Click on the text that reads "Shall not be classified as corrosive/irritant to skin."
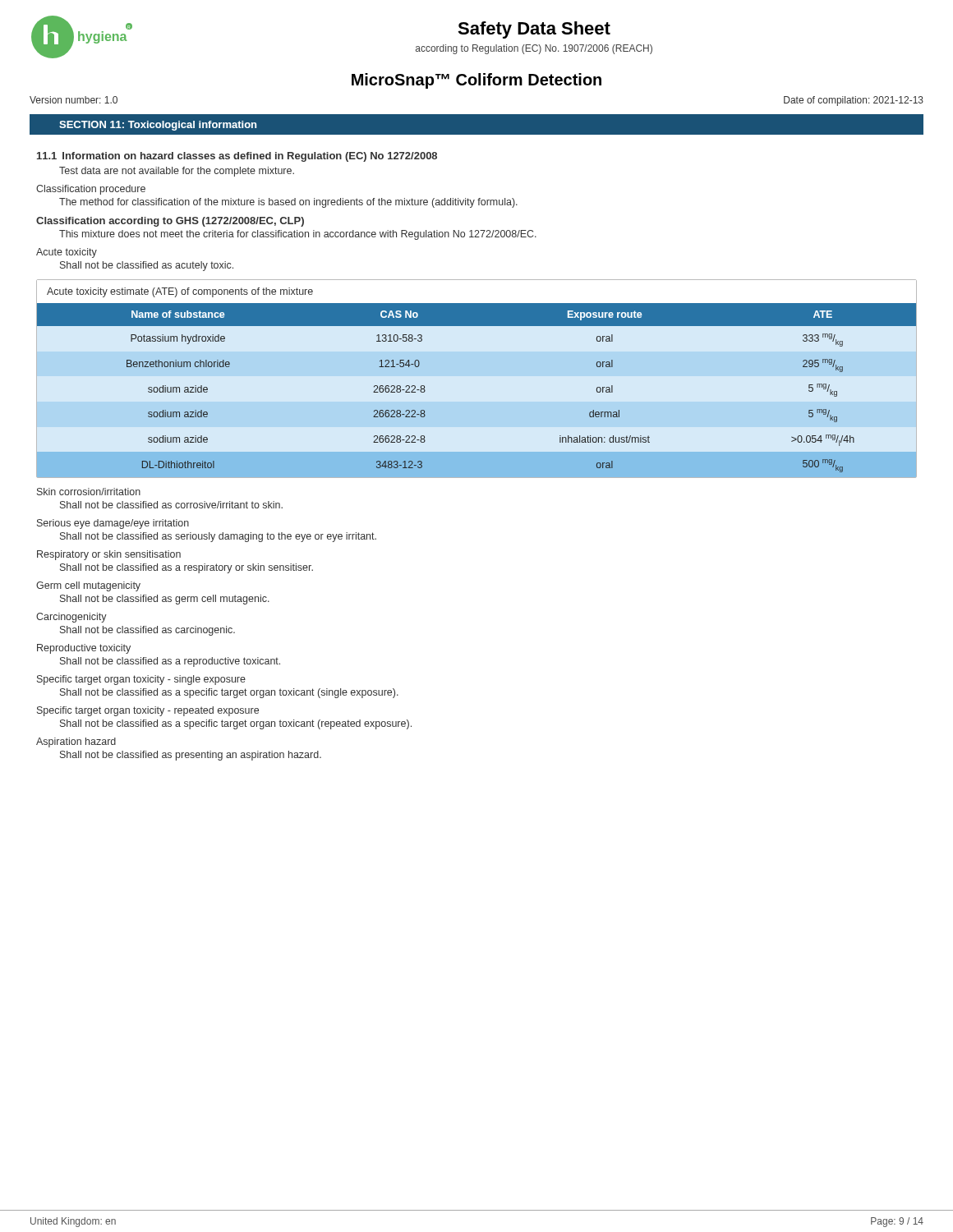Image resolution: width=953 pixels, height=1232 pixels. click(171, 505)
